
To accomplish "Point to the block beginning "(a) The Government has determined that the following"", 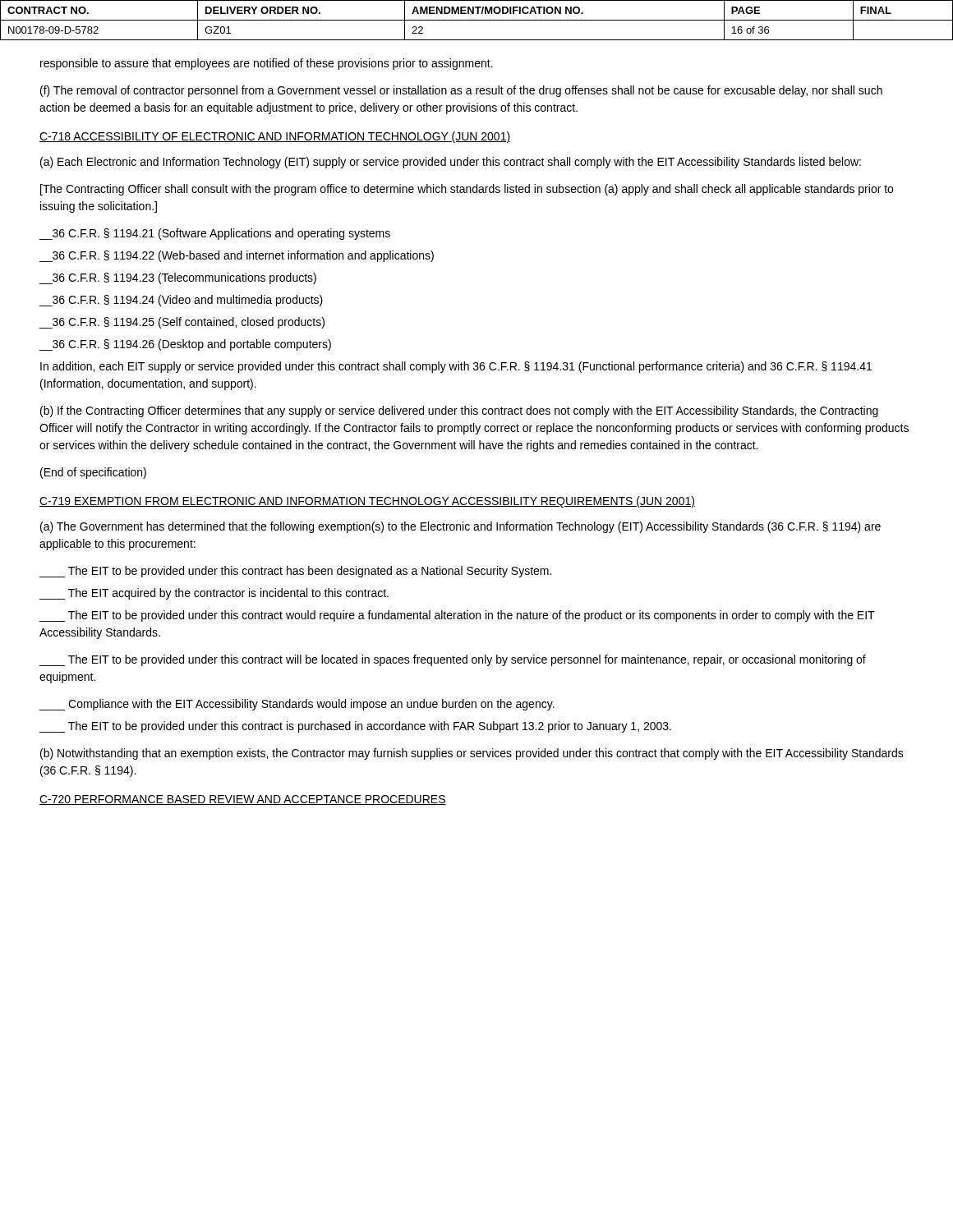I will point(460,535).
